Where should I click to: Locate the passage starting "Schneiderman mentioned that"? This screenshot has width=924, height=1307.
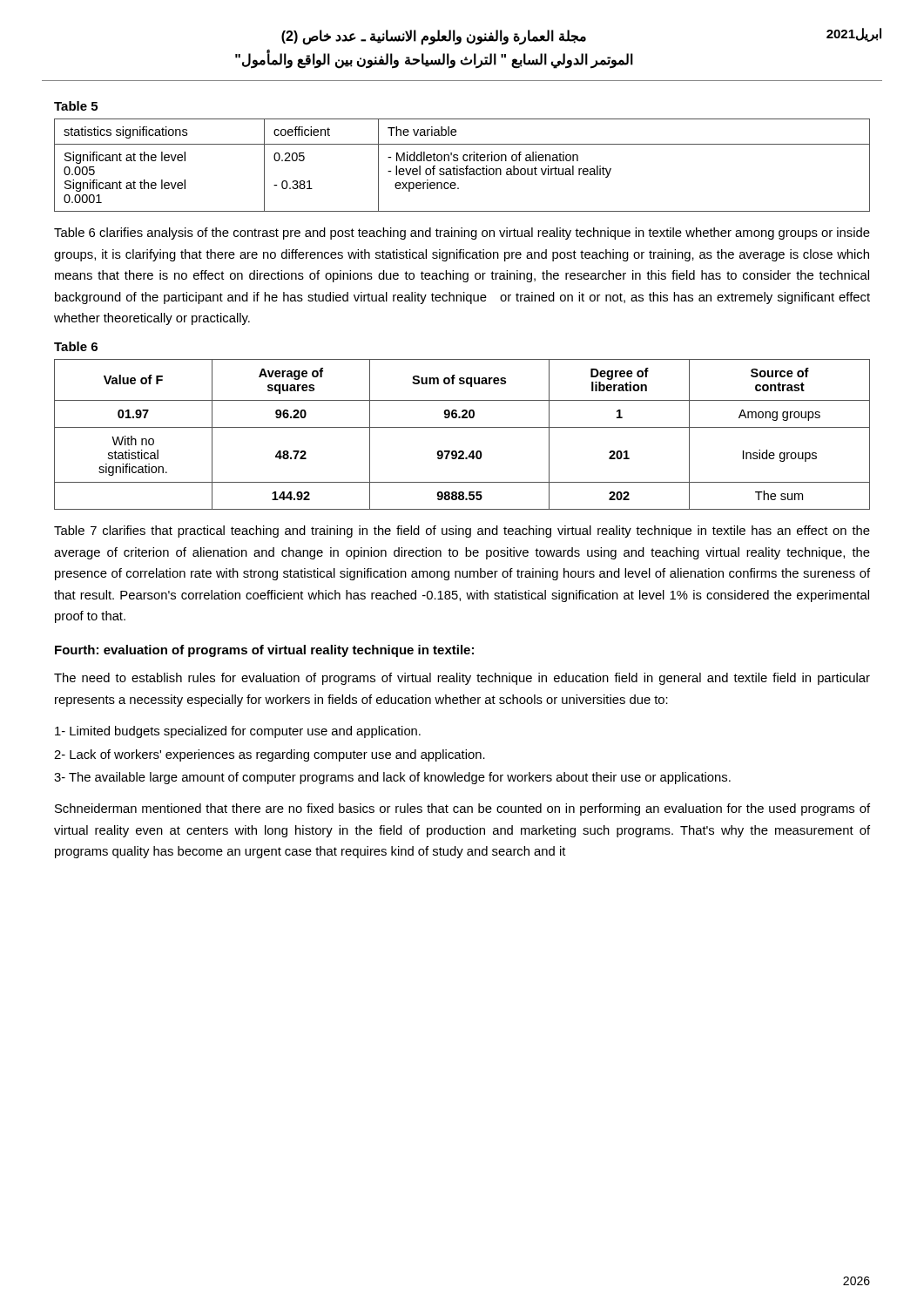(x=462, y=830)
